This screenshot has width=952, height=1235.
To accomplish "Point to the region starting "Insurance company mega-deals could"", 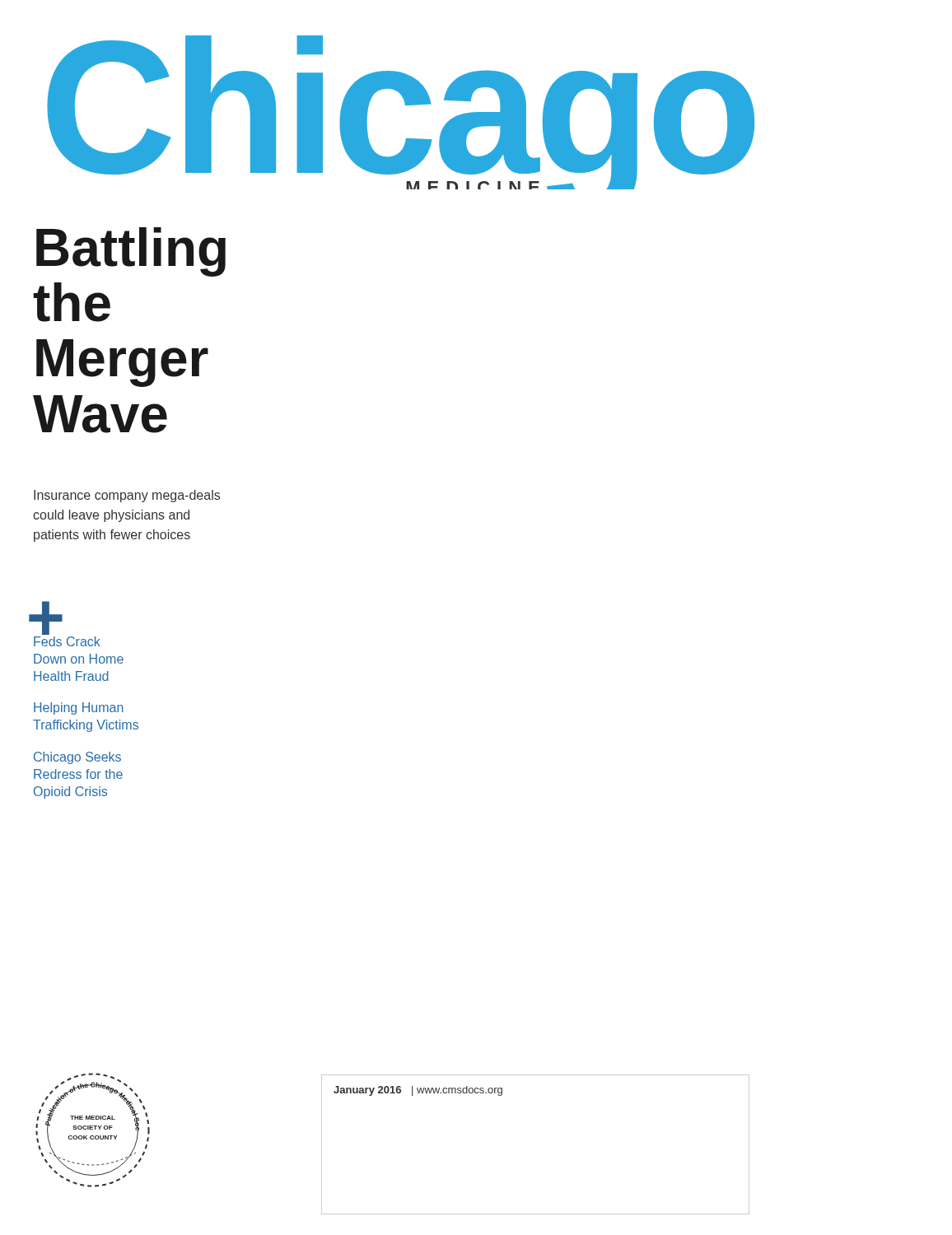I will pyautogui.click(x=127, y=515).
